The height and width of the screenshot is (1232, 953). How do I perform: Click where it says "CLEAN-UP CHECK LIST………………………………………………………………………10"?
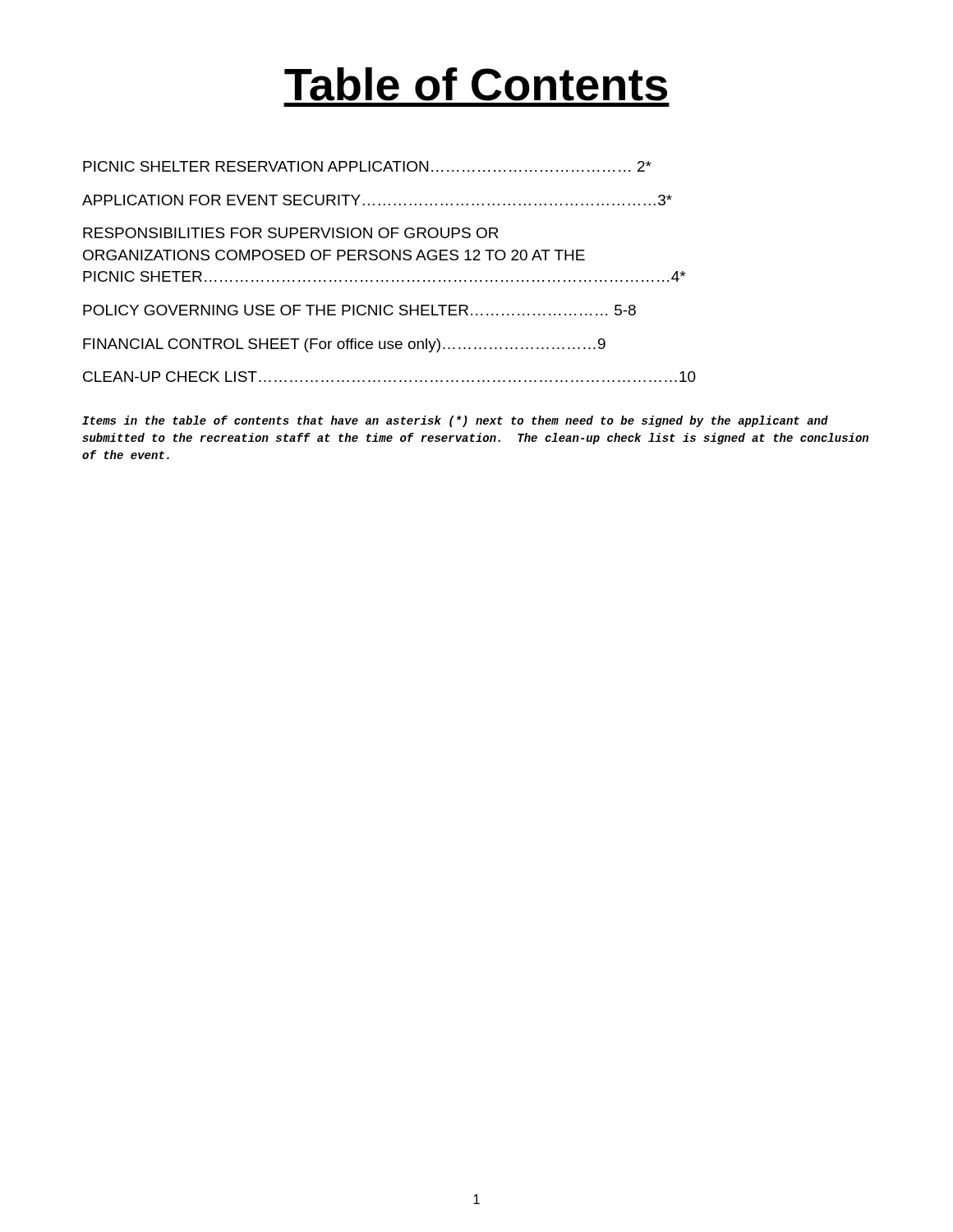(389, 377)
